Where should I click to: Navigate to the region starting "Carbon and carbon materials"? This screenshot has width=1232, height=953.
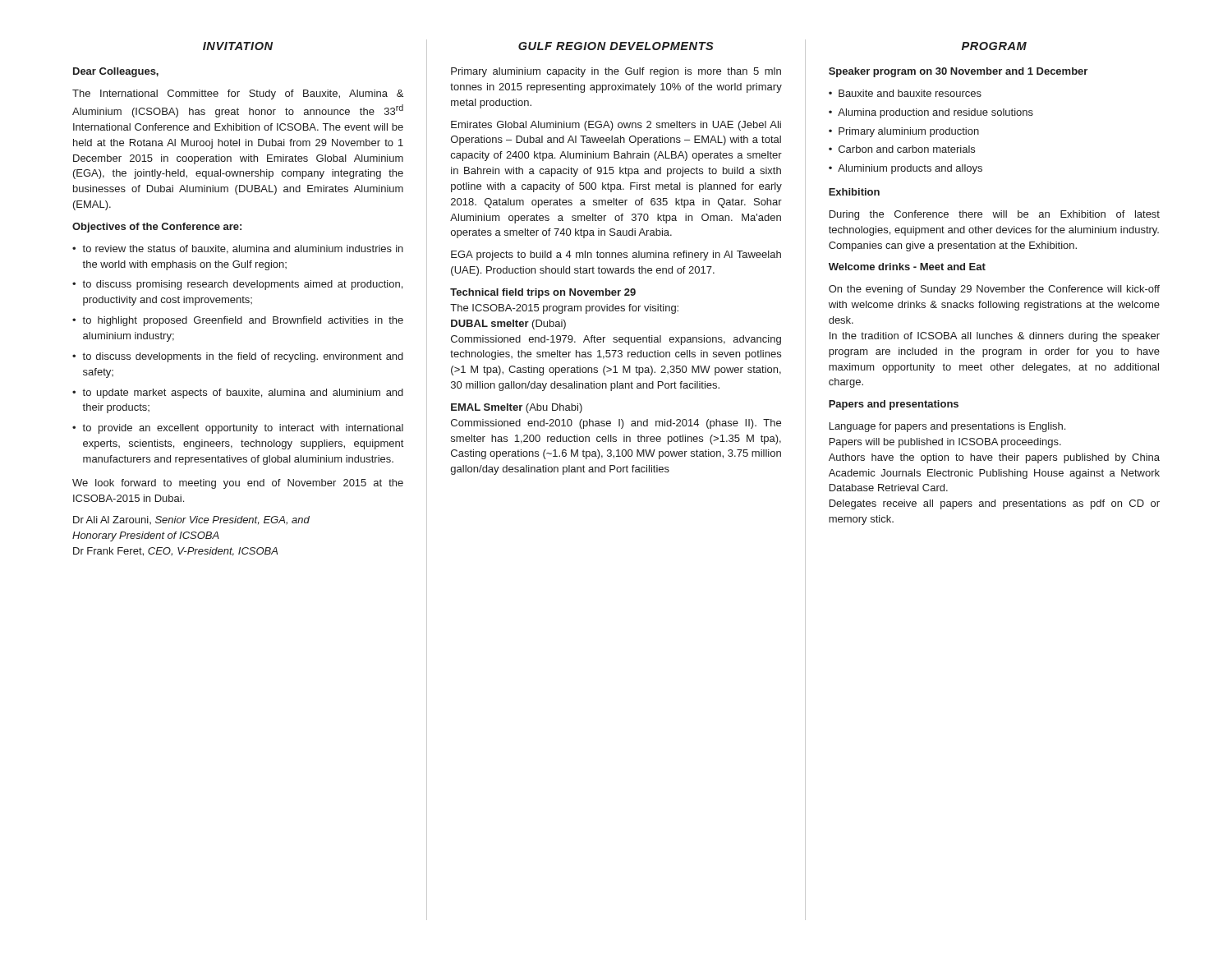[x=907, y=149]
